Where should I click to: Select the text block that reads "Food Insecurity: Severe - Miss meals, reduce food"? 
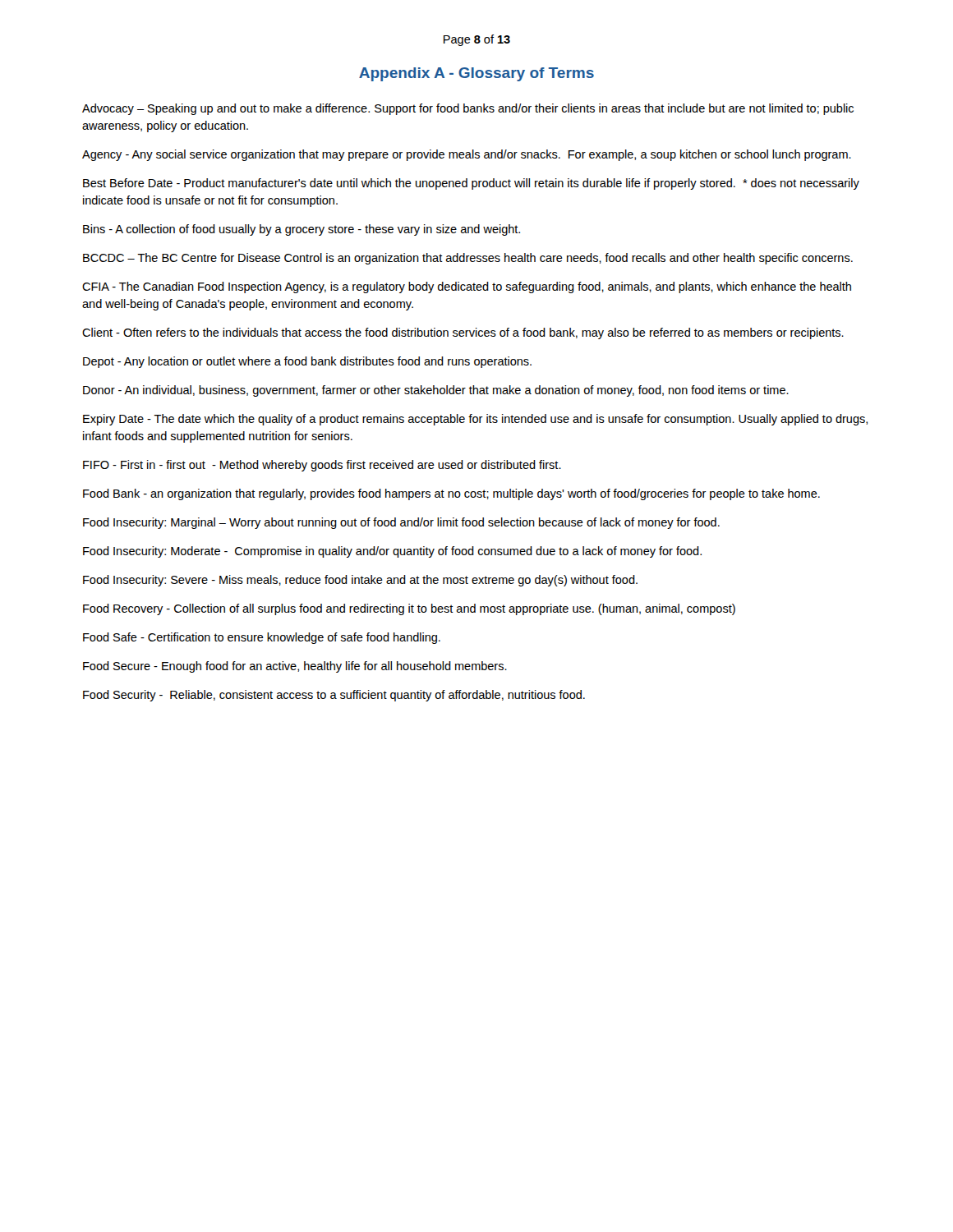[360, 580]
